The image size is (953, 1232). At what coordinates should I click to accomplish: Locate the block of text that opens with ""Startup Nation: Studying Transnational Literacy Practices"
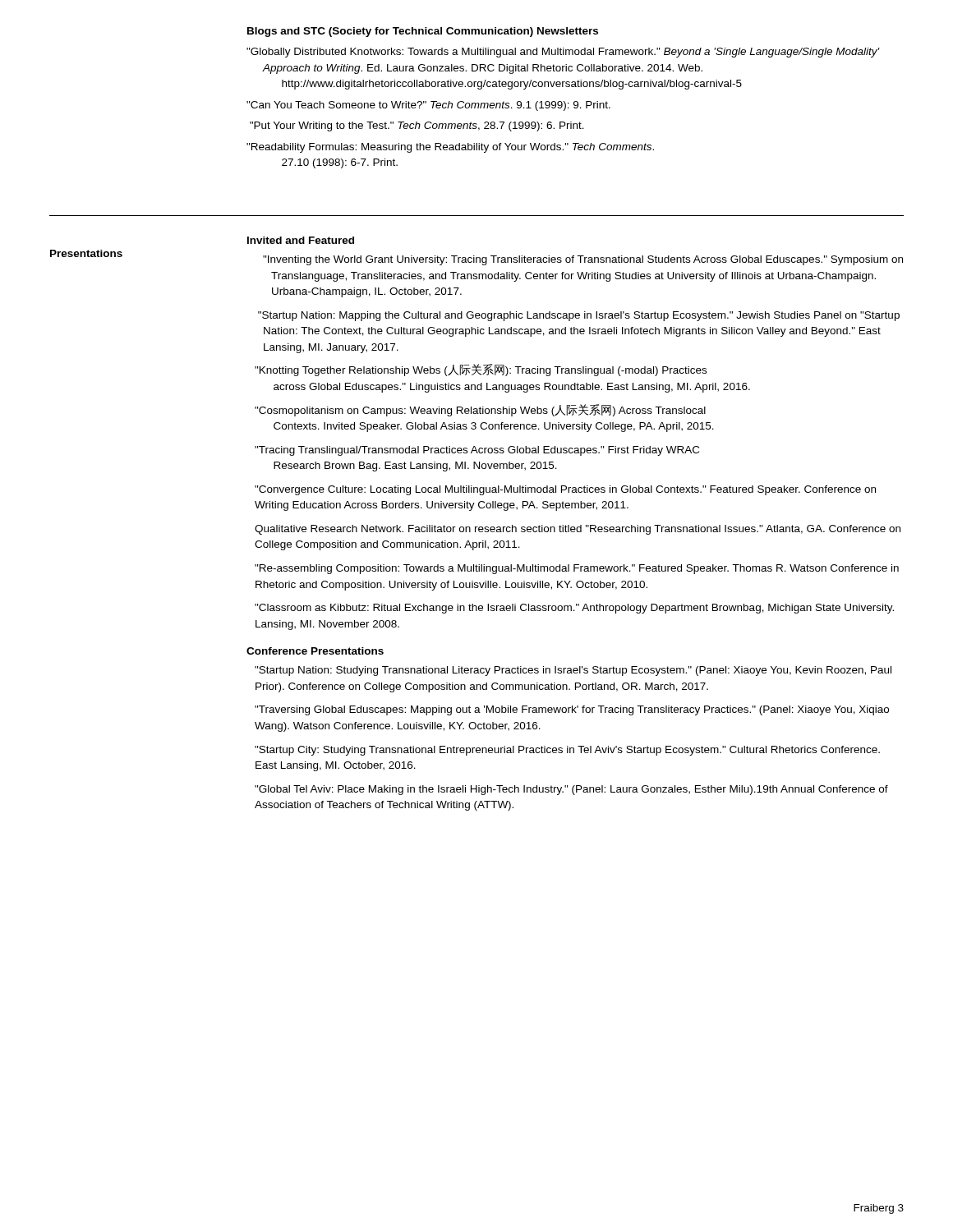pyautogui.click(x=573, y=678)
